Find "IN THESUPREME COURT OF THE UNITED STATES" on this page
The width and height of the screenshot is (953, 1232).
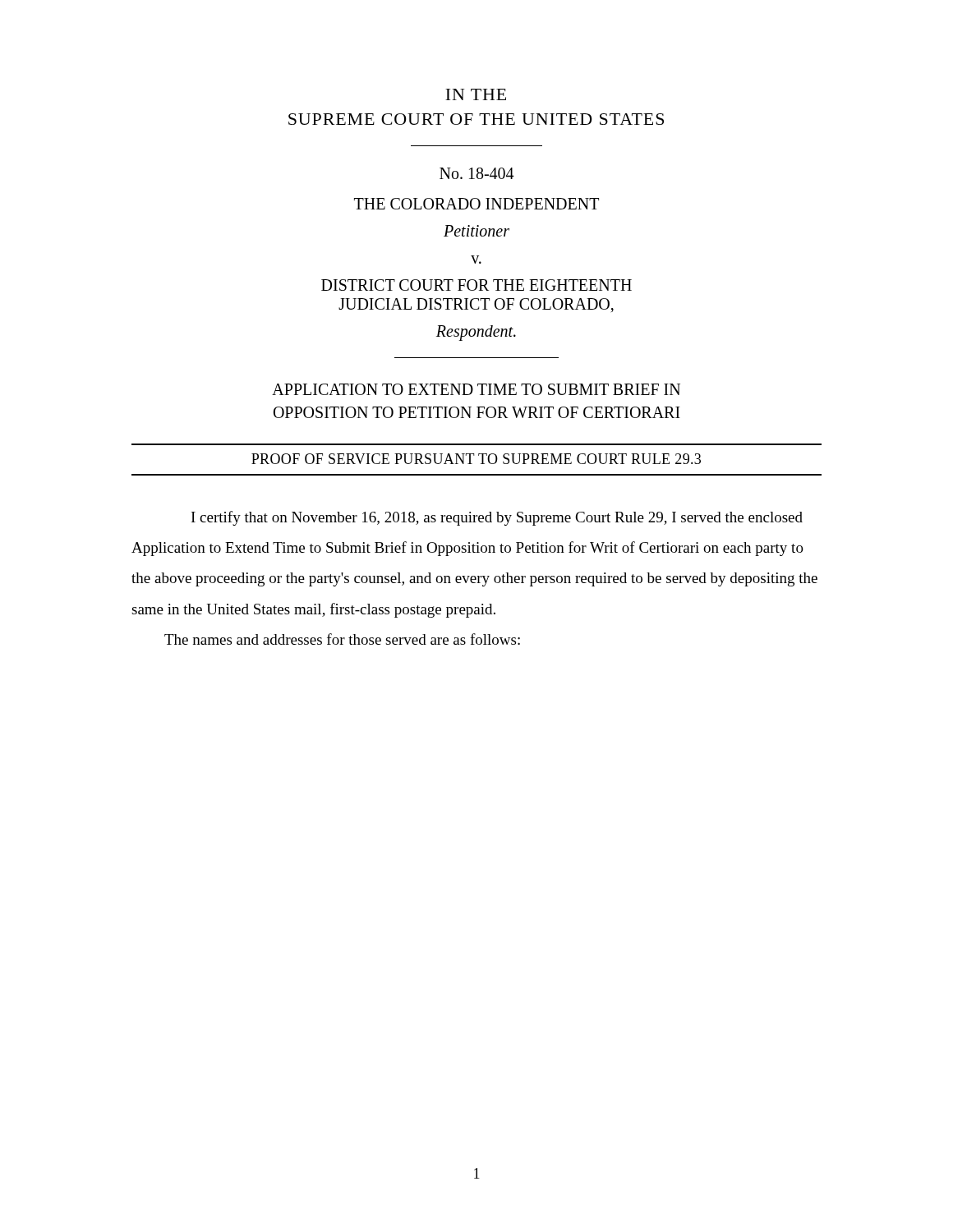tap(476, 107)
